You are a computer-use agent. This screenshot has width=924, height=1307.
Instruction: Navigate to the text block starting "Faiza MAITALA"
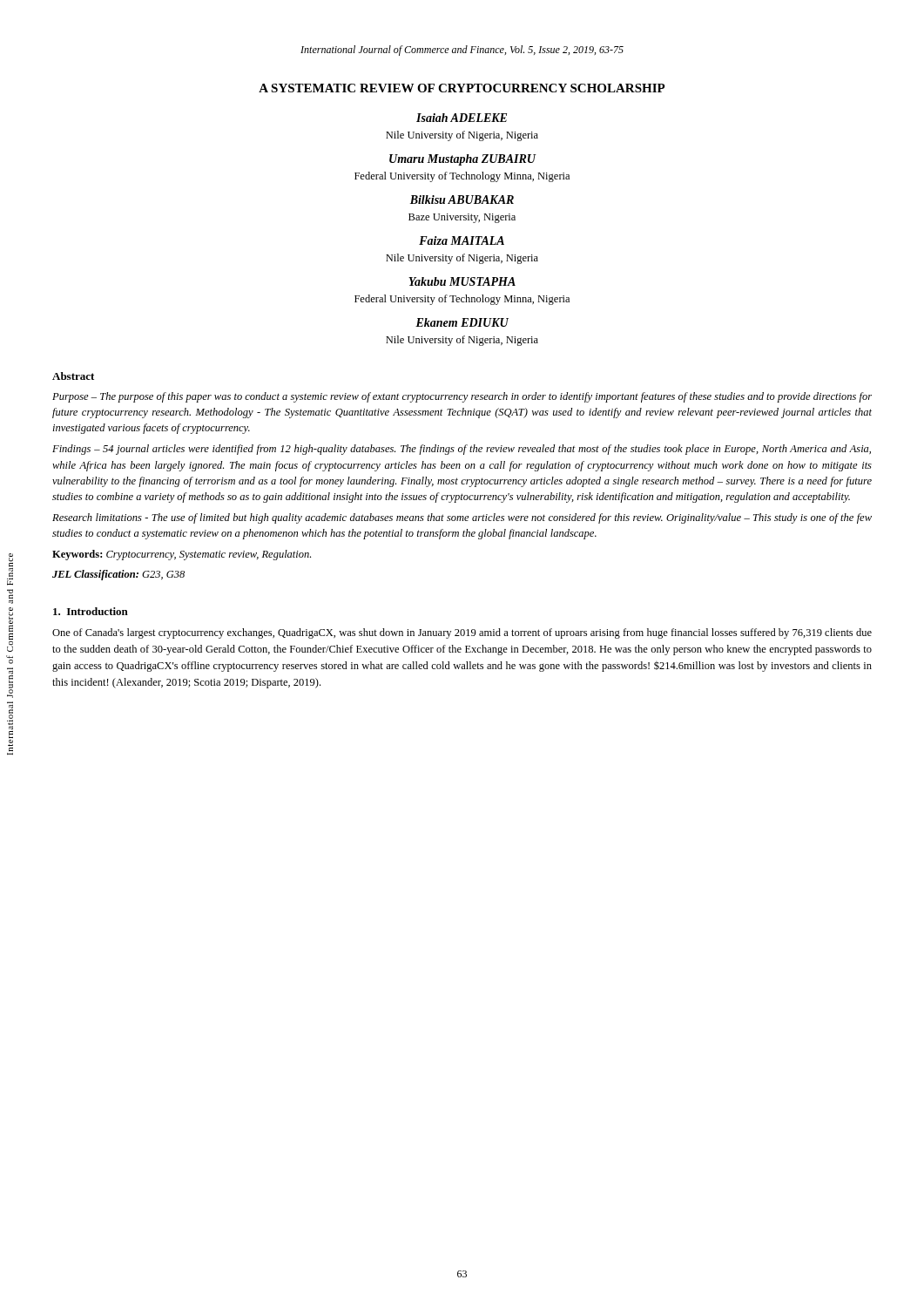pos(462,241)
